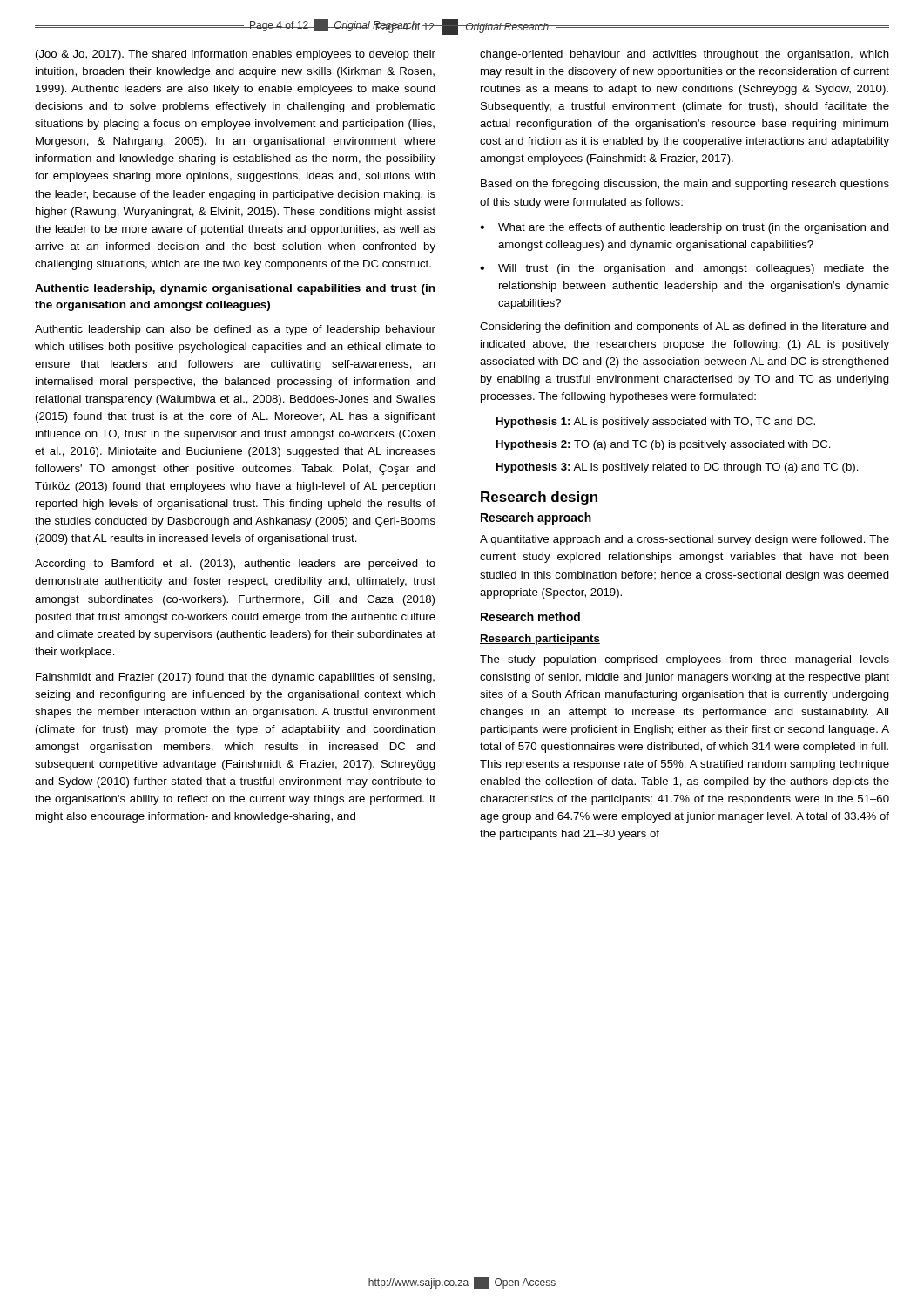Find "Research approach" on this page
924x1307 pixels.
(536, 518)
